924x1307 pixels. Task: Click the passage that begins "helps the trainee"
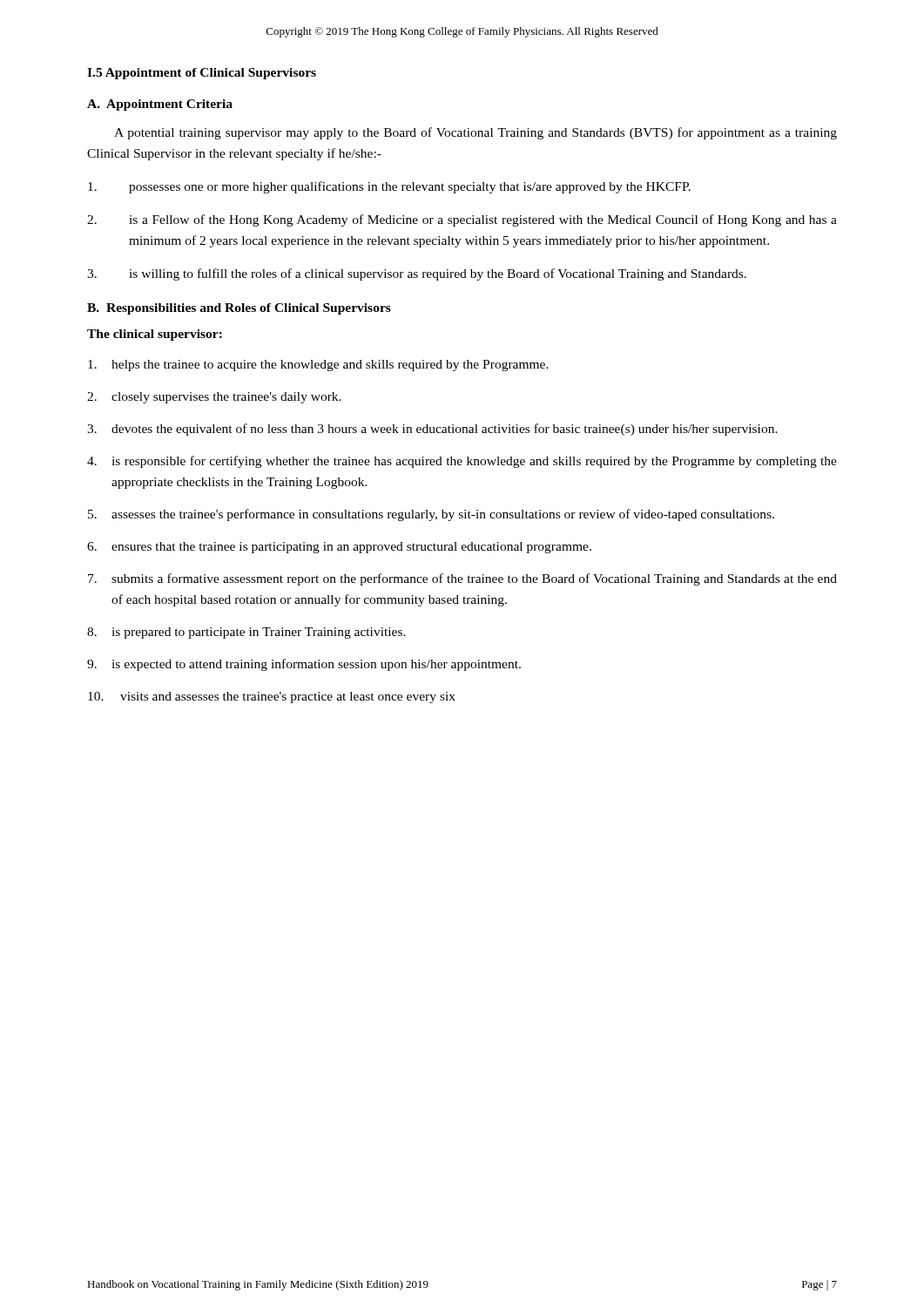tap(462, 364)
